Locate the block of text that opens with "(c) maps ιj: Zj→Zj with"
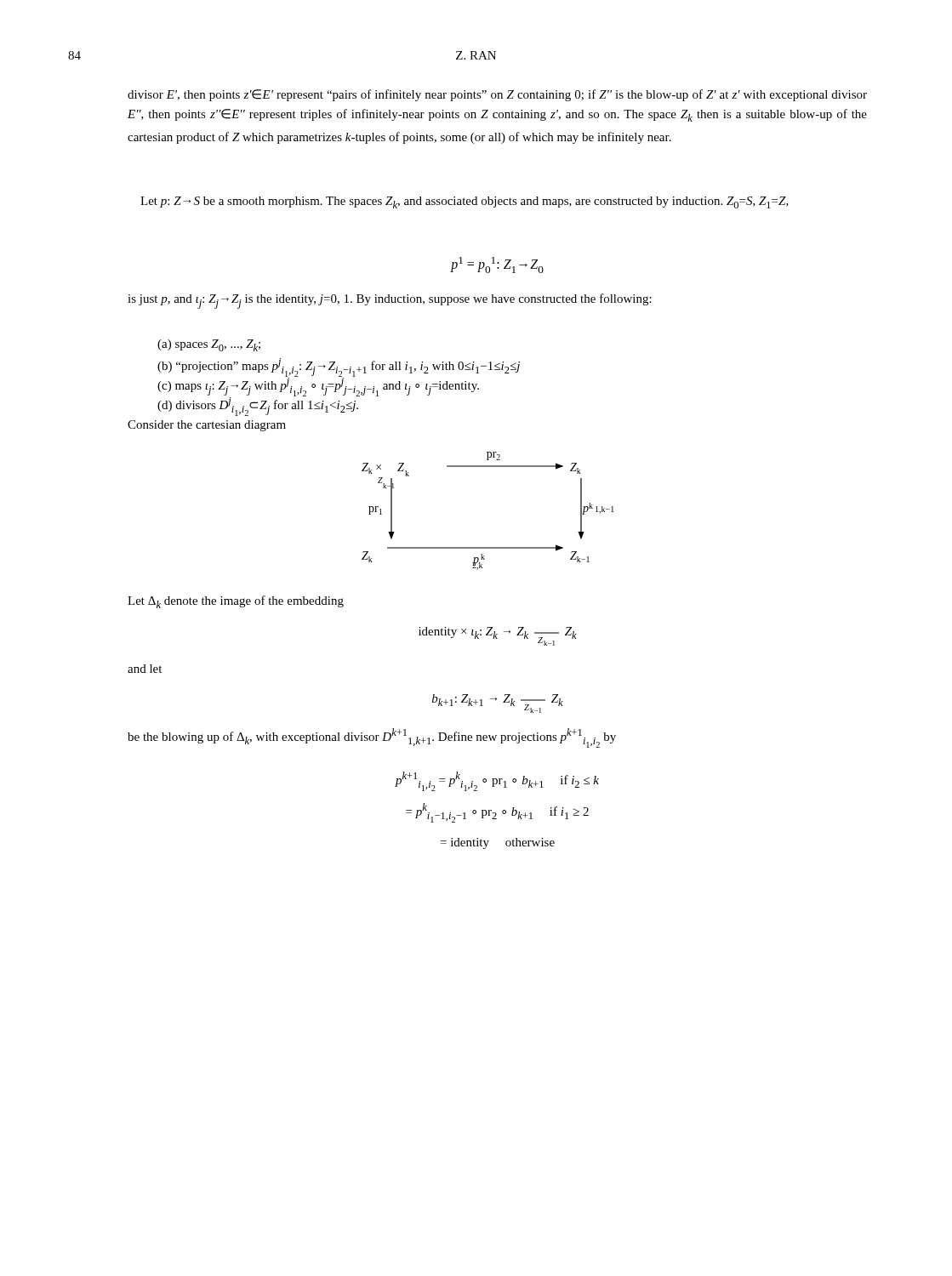This screenshot has height=1276, width=952. click(x=319, y=386)
